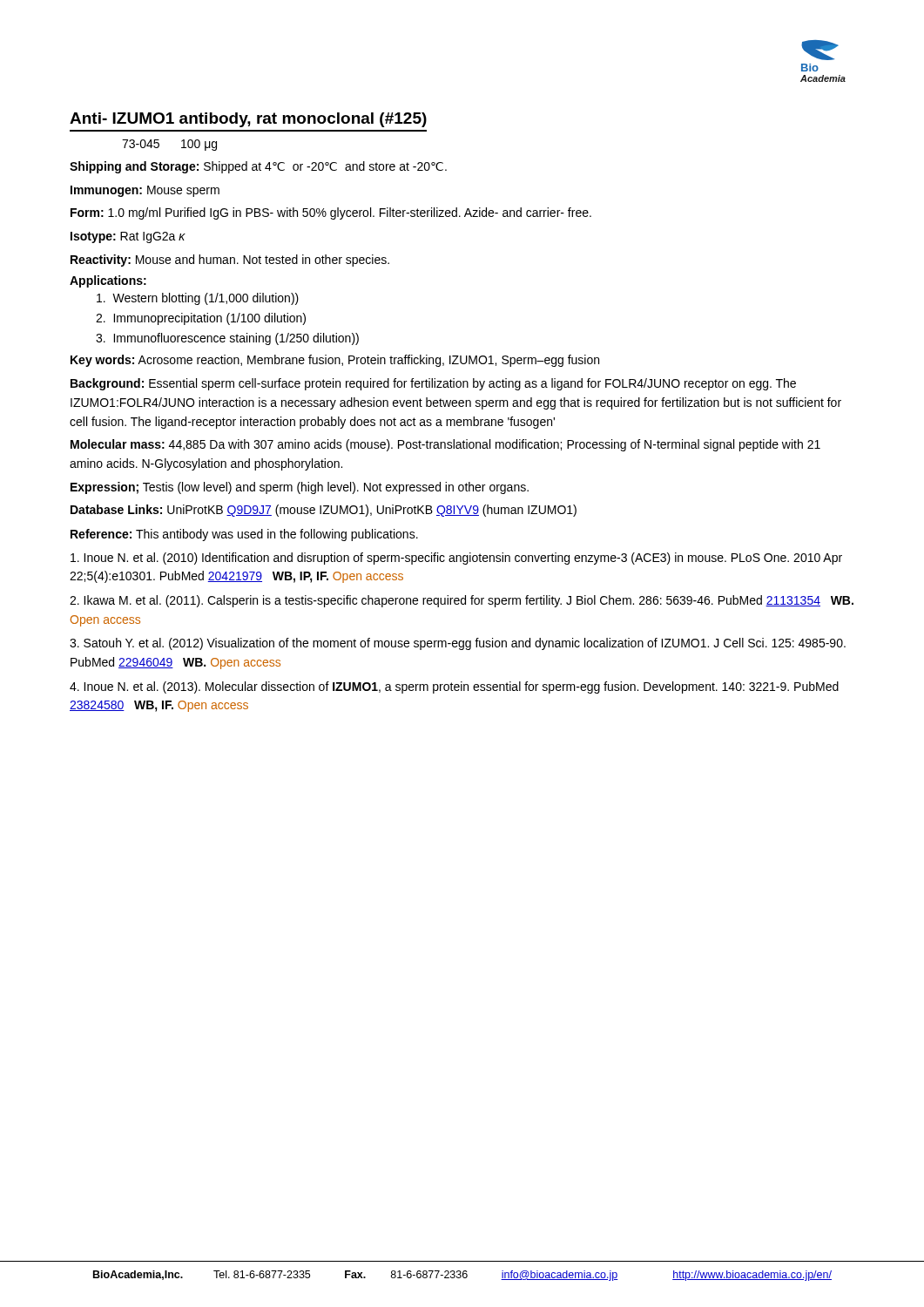
Task: Locate the block of text that opens with "Database Links: UniProtKB"
Action: click(x=323, y=510)
